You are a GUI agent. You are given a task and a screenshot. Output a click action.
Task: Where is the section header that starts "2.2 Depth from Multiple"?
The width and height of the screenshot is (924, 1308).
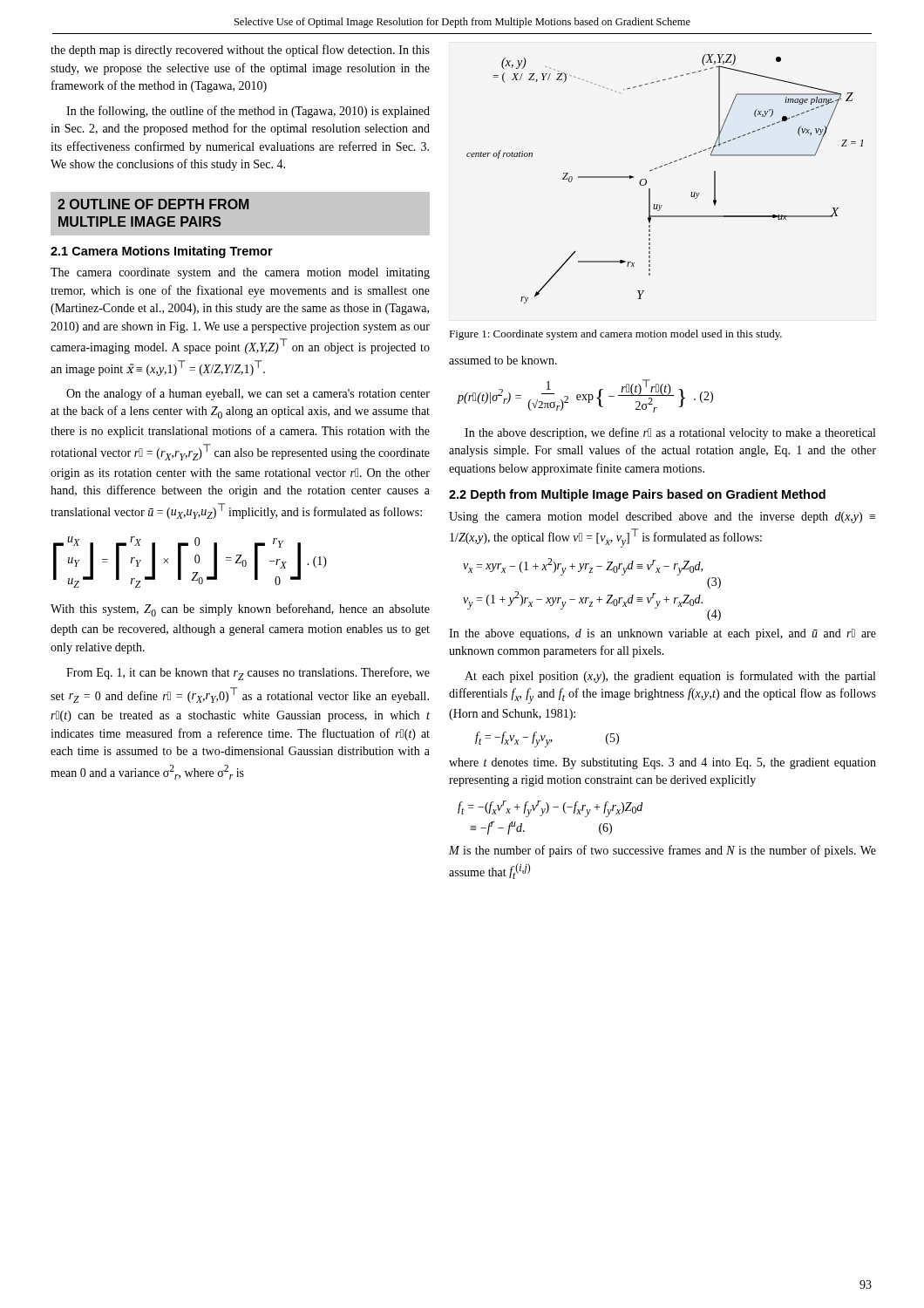coord(662,494)
